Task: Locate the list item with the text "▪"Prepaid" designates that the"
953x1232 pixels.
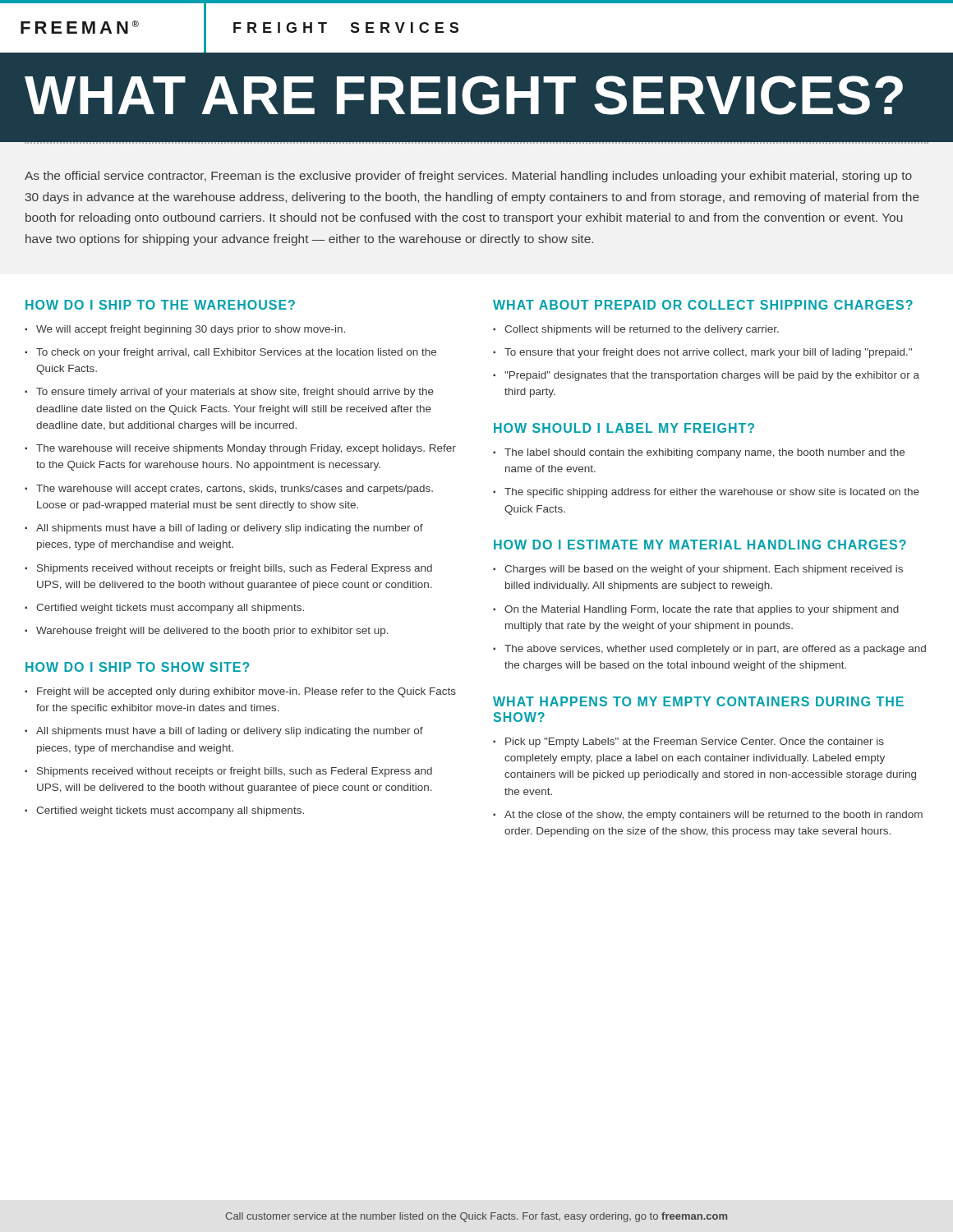Action: pos(706,383)
